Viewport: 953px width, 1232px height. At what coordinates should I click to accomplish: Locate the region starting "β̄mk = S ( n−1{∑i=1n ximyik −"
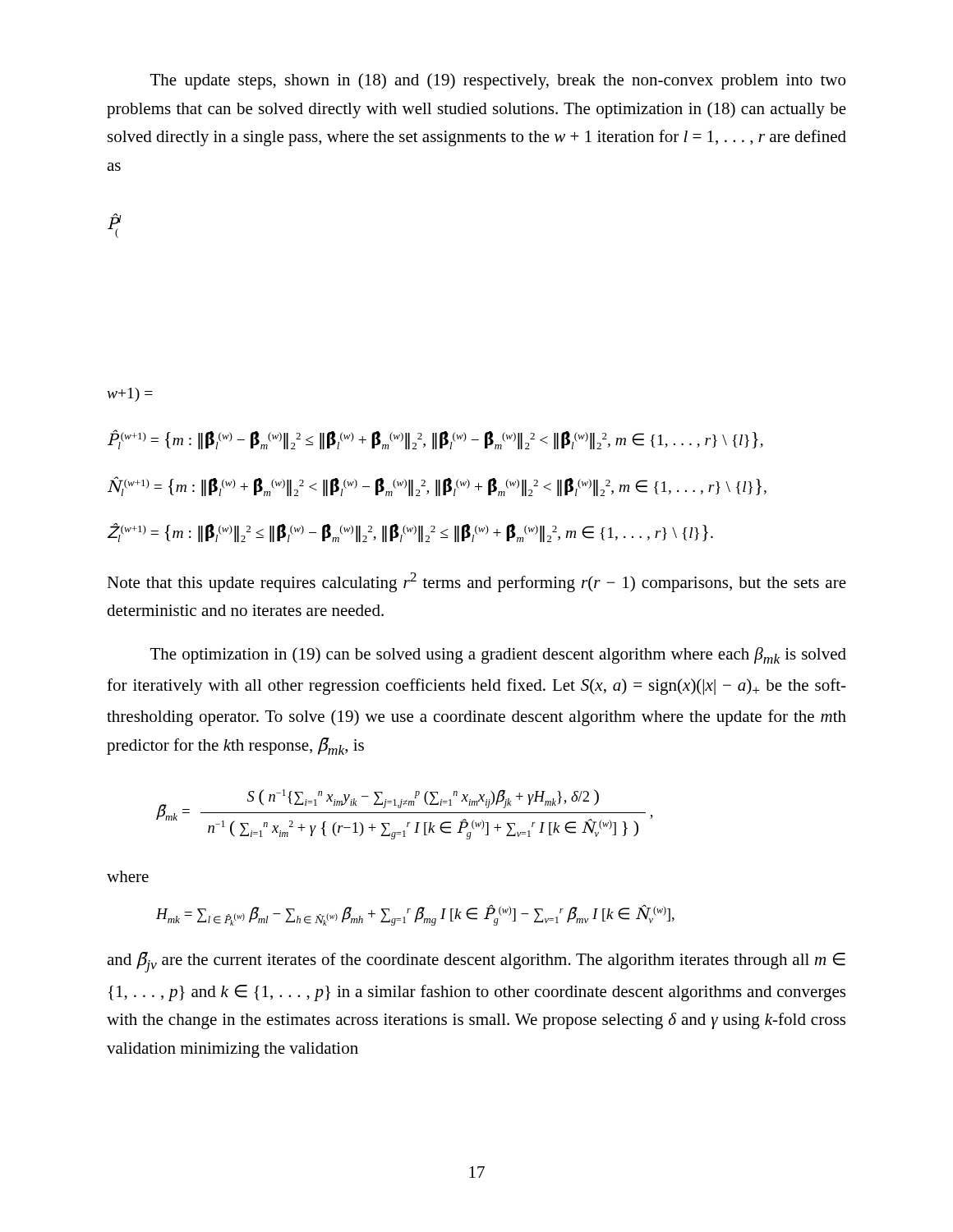coord(405,812)
